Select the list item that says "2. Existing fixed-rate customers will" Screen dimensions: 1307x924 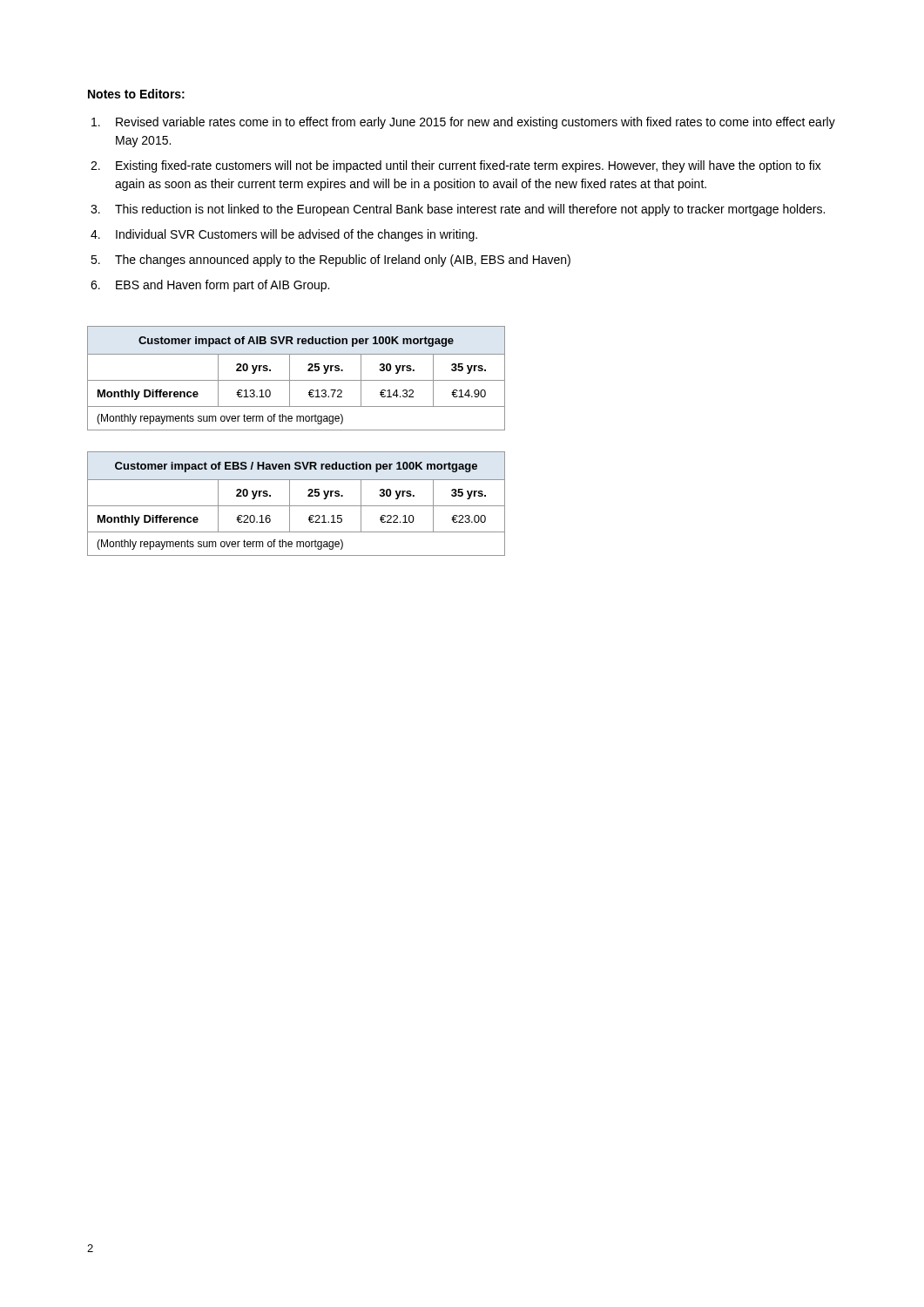point(462,175)
